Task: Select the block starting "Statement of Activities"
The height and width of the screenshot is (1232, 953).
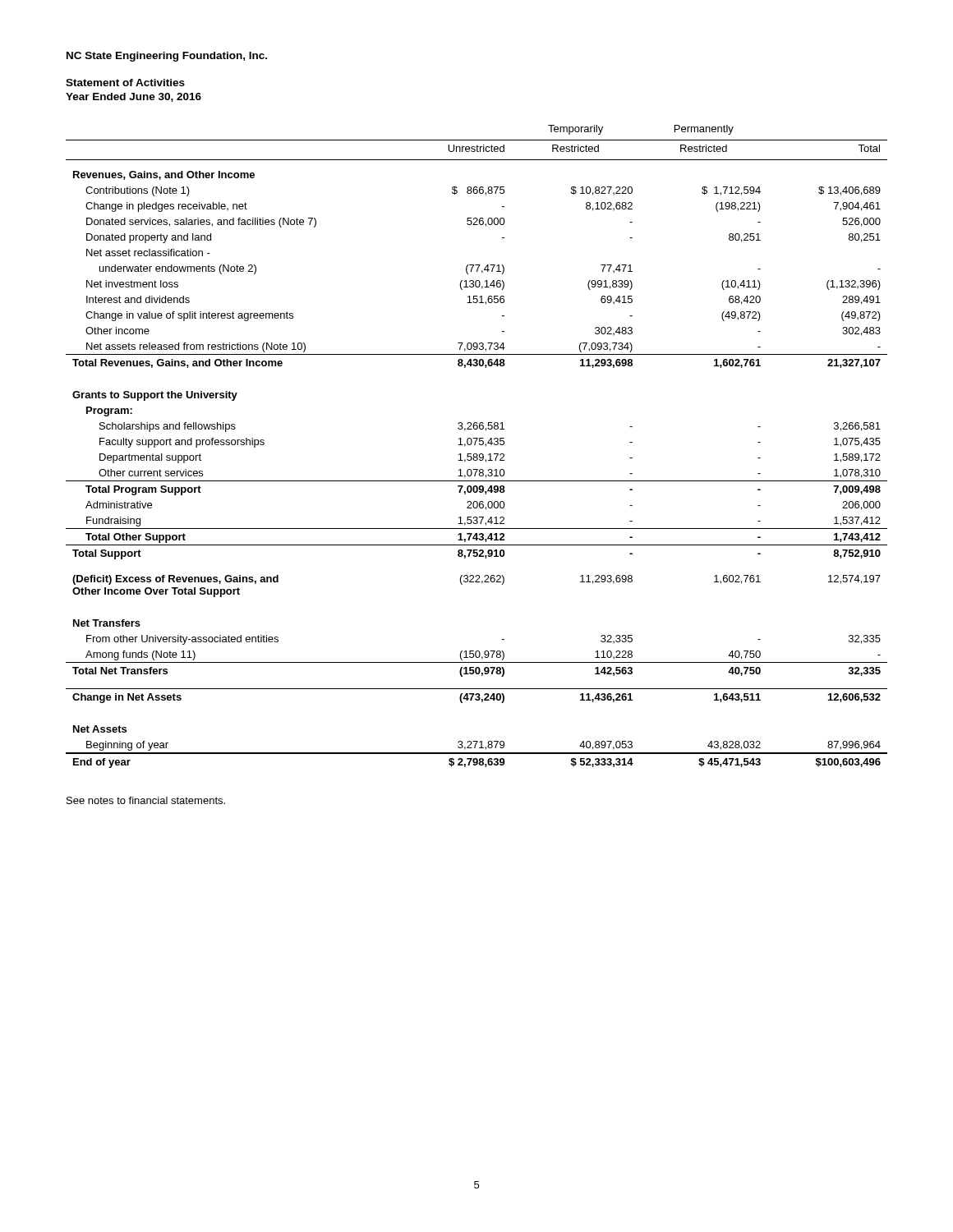Action: pyautogui.click(x=125, y=83)
